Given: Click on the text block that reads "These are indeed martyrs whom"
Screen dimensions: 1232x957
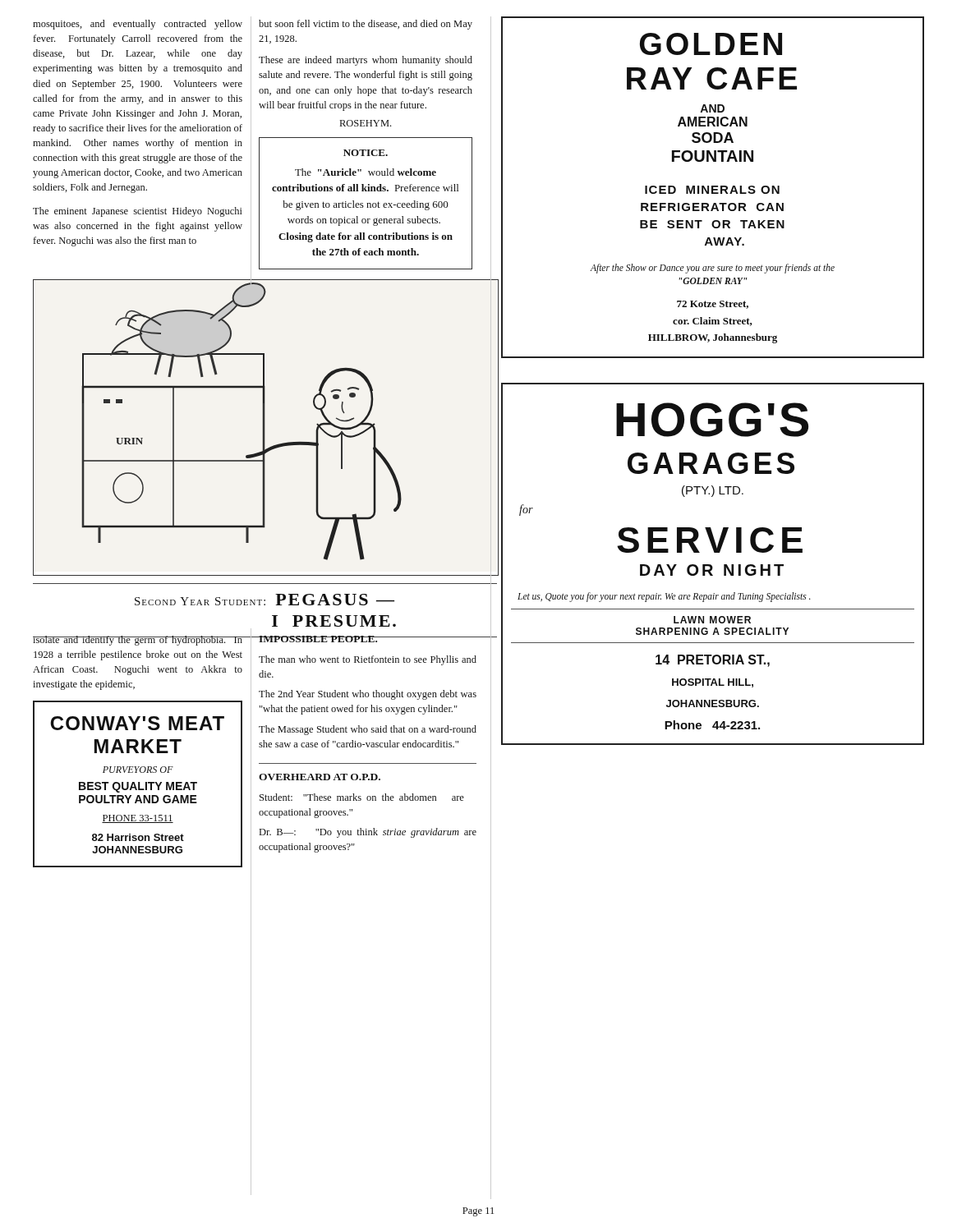Looking at the screenshot, I should point(366,83).
